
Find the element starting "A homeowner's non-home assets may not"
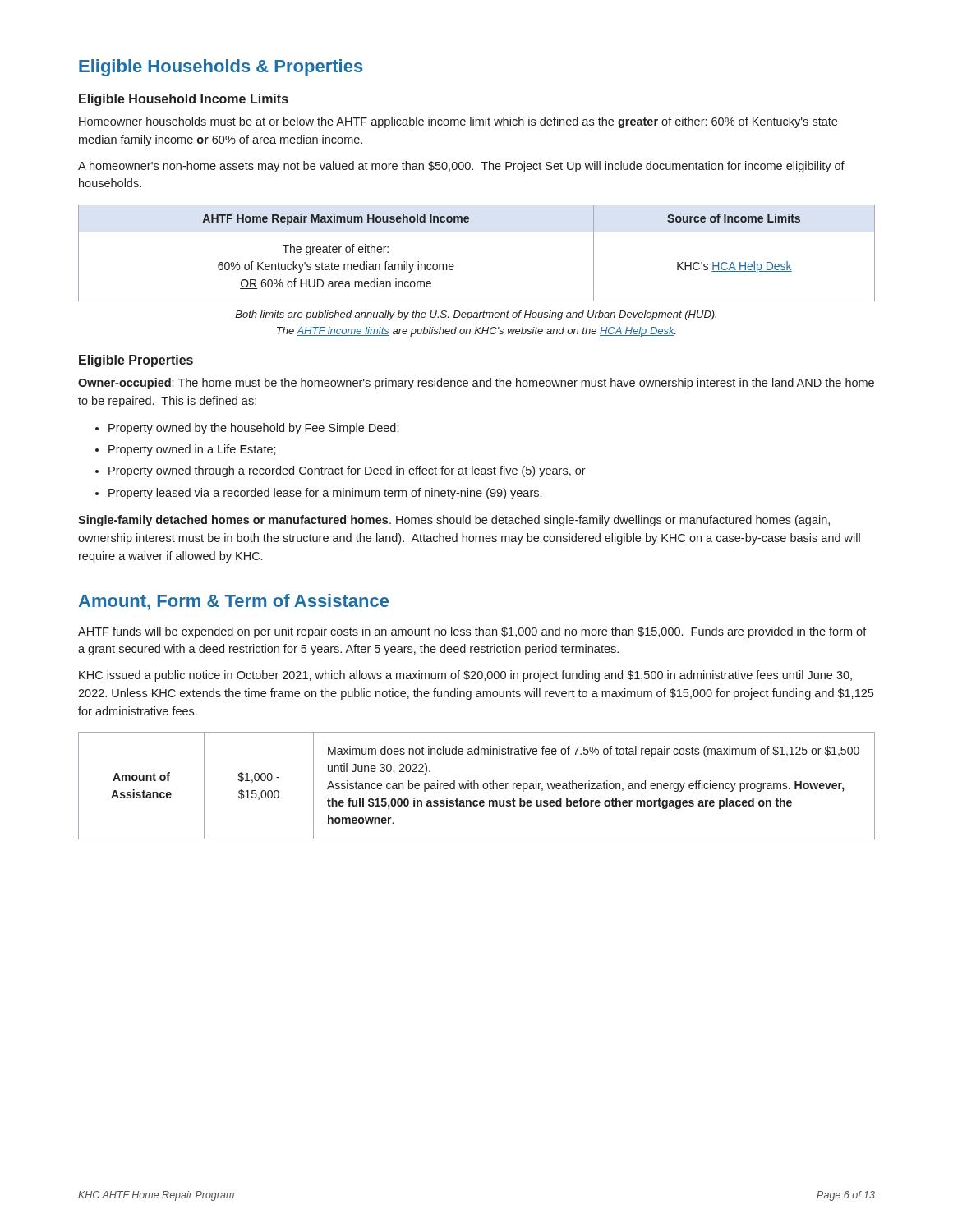(x=461, y=174)
